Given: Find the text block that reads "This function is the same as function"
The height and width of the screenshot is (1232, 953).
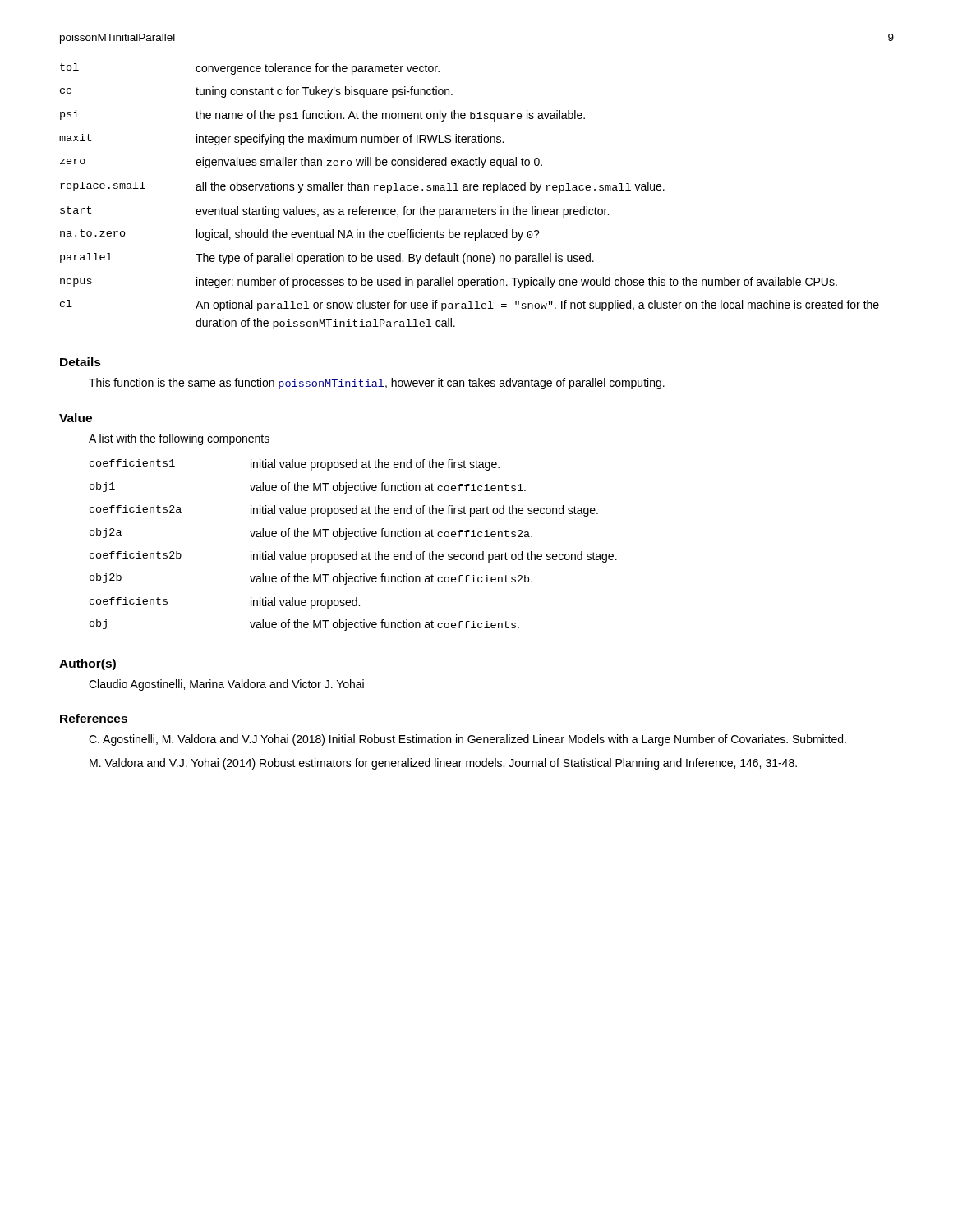Looking at the screenshot, I should point(377,383).
